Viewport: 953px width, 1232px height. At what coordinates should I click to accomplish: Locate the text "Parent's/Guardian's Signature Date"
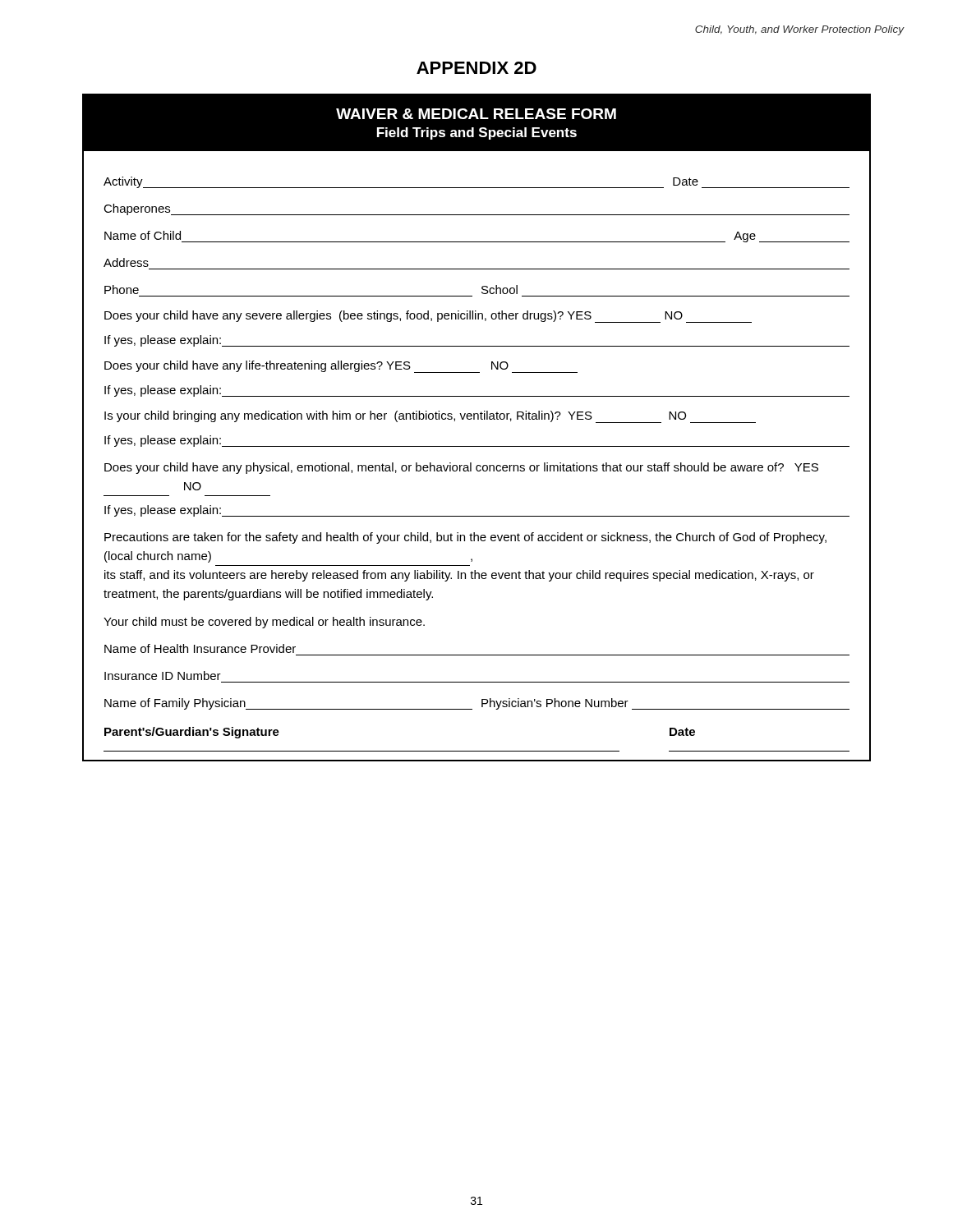[x=193, y=732]
